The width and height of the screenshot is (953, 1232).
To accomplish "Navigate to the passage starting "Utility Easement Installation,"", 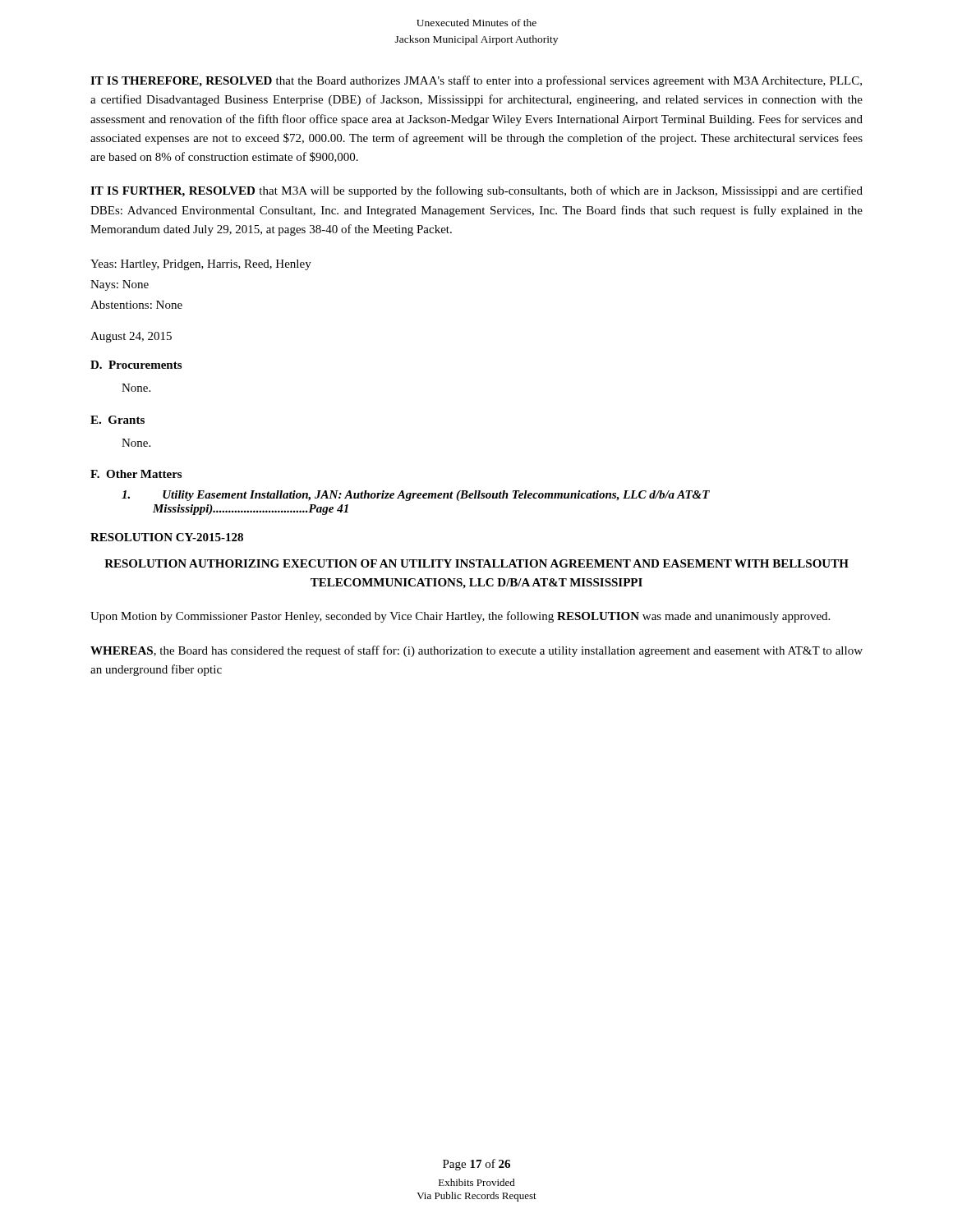I will 492,502.
